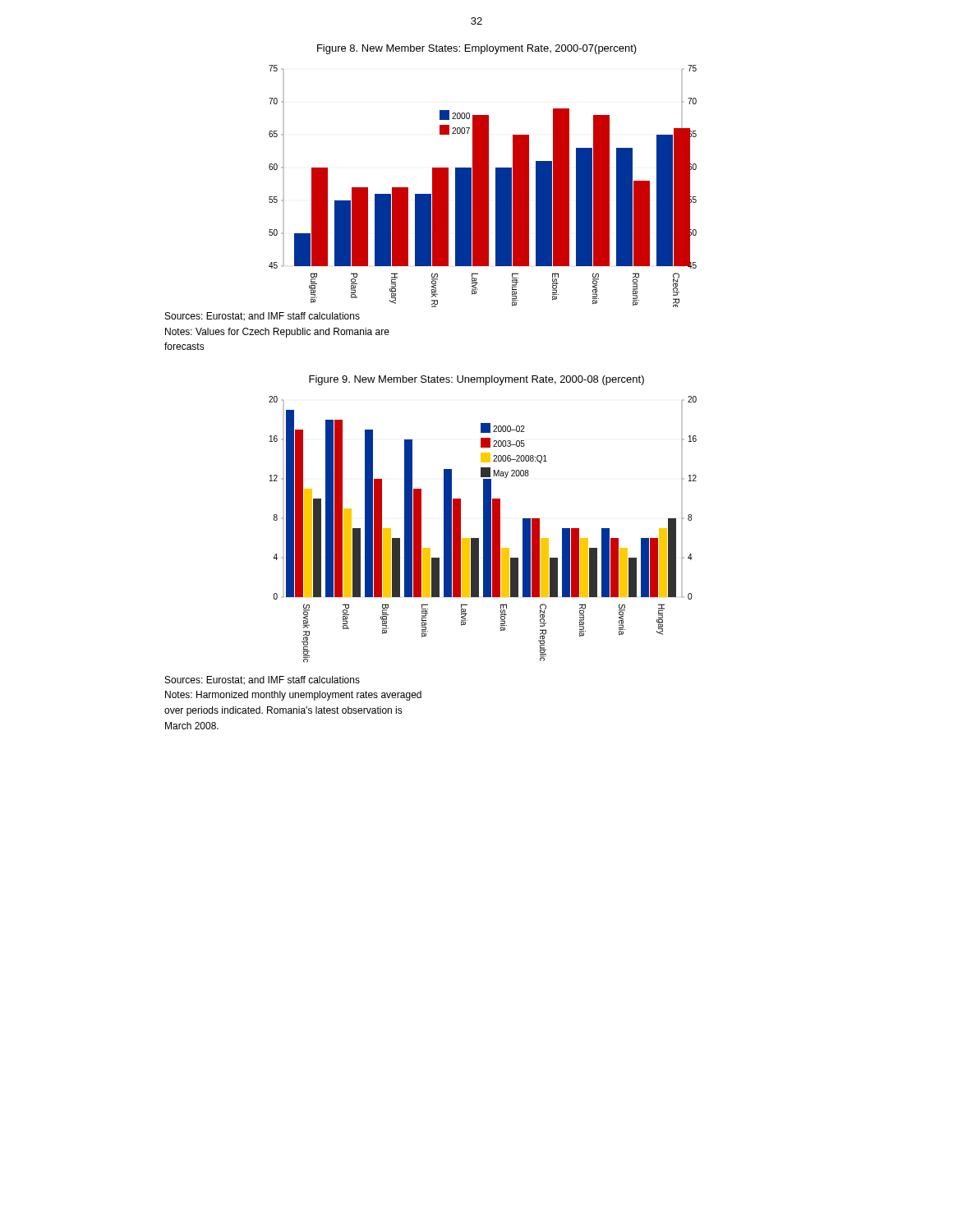
Task: Select the caption that says "Figure 9. New Member States: Unemployment Rate,"
Action: coord(476,379)
